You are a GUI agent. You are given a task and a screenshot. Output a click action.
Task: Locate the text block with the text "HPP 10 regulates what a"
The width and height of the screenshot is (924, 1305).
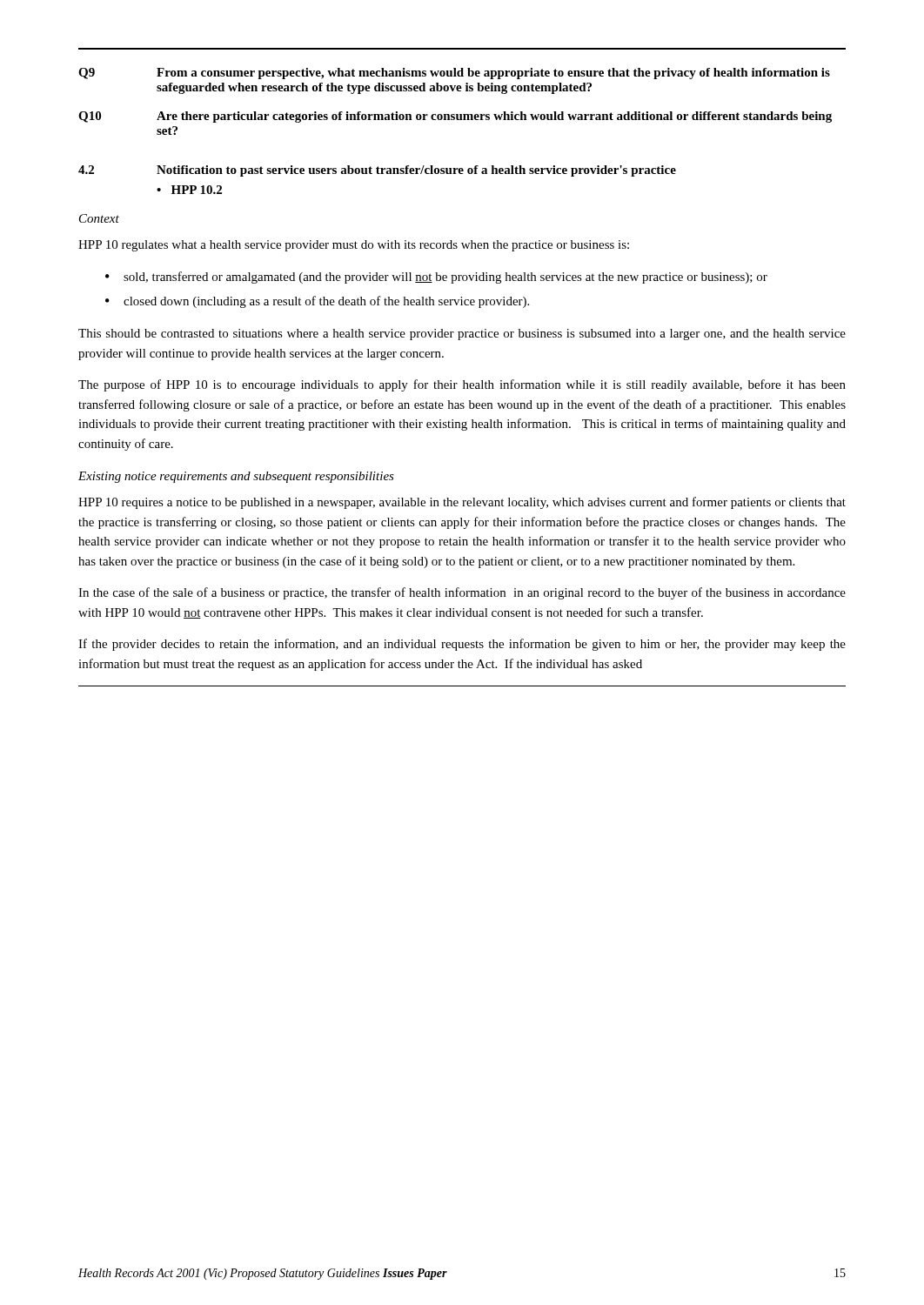354,244
